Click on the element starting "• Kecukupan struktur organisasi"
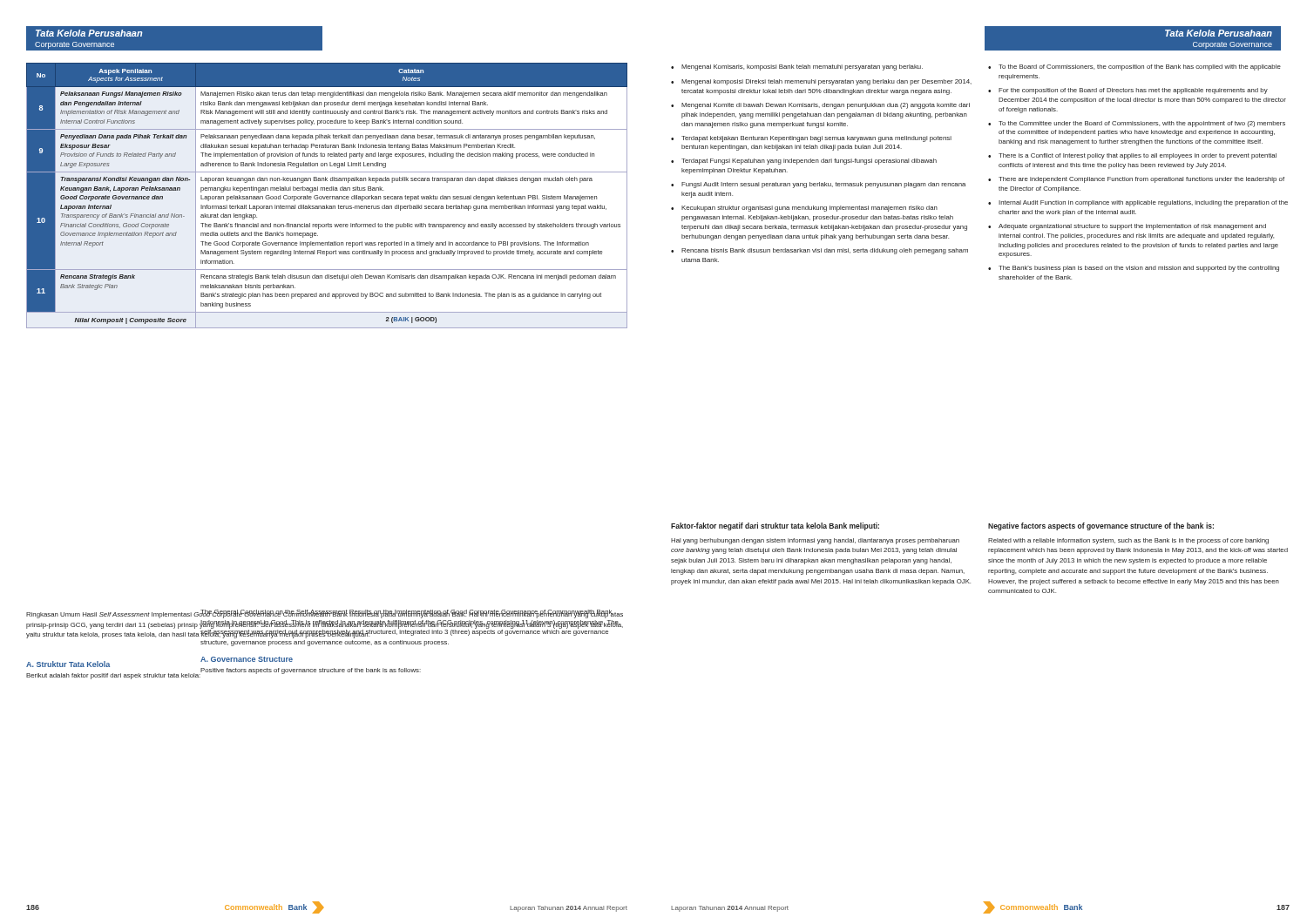Screen dimensions: 924x1307 [822, 223]
